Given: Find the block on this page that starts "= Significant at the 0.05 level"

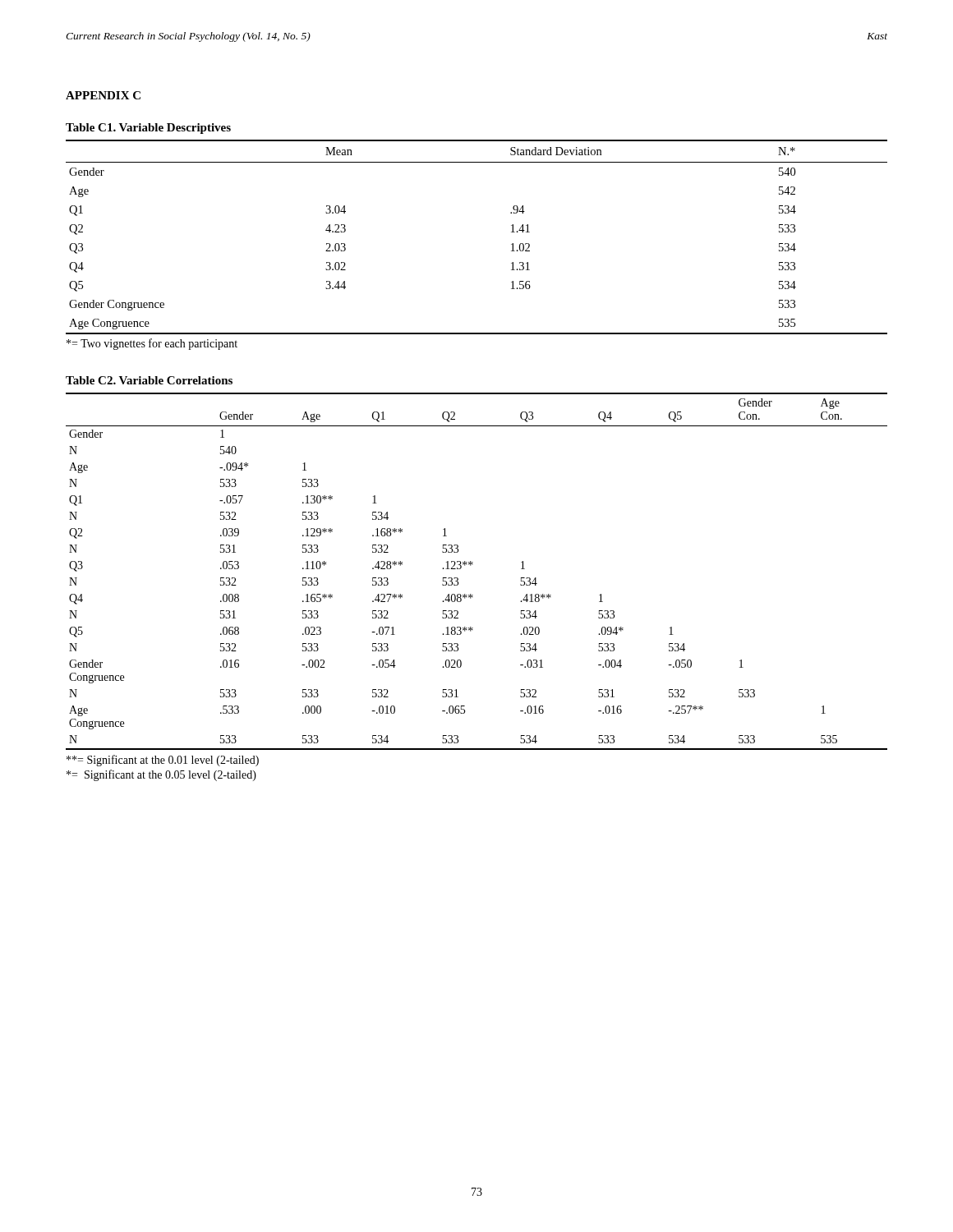Looking at the screenshot, I should tap(161, 775).
